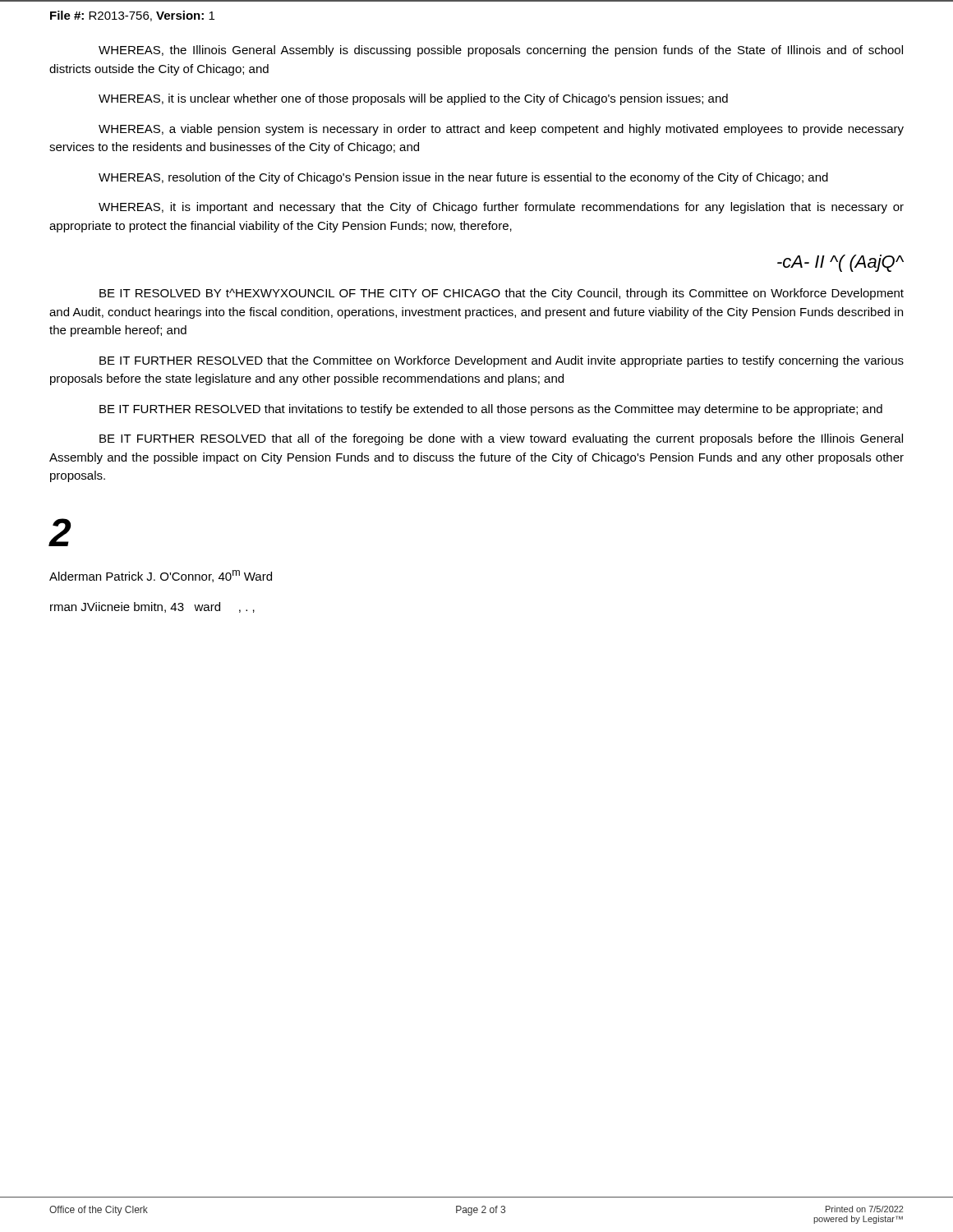This screenshot has width=953, height=1232.
Task: Click on the text block starting "-cA- II ^( (AajQ^"
Action: [x=840, y=262]
